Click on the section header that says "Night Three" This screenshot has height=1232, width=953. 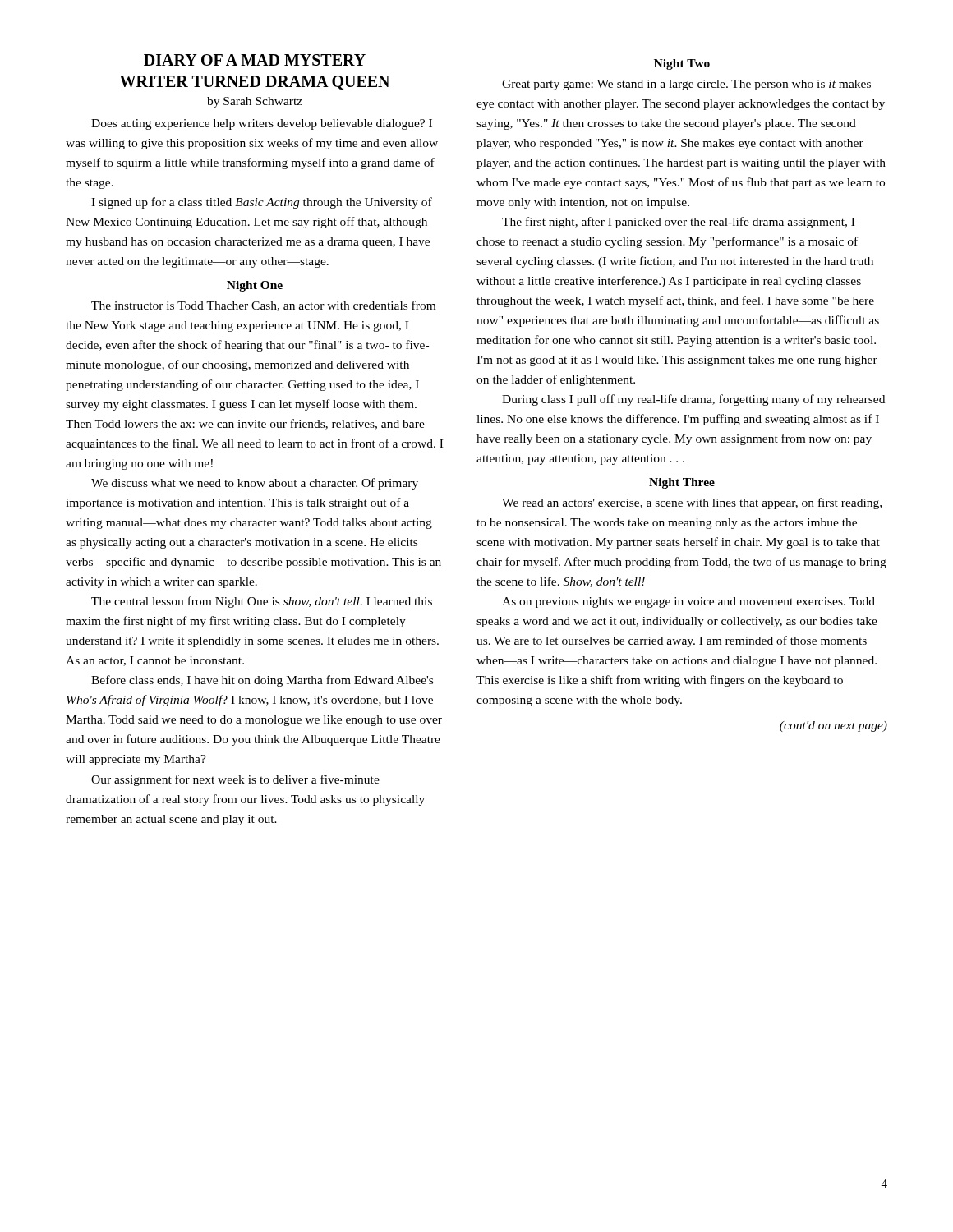pyautogui.click(x=682, y=482)
